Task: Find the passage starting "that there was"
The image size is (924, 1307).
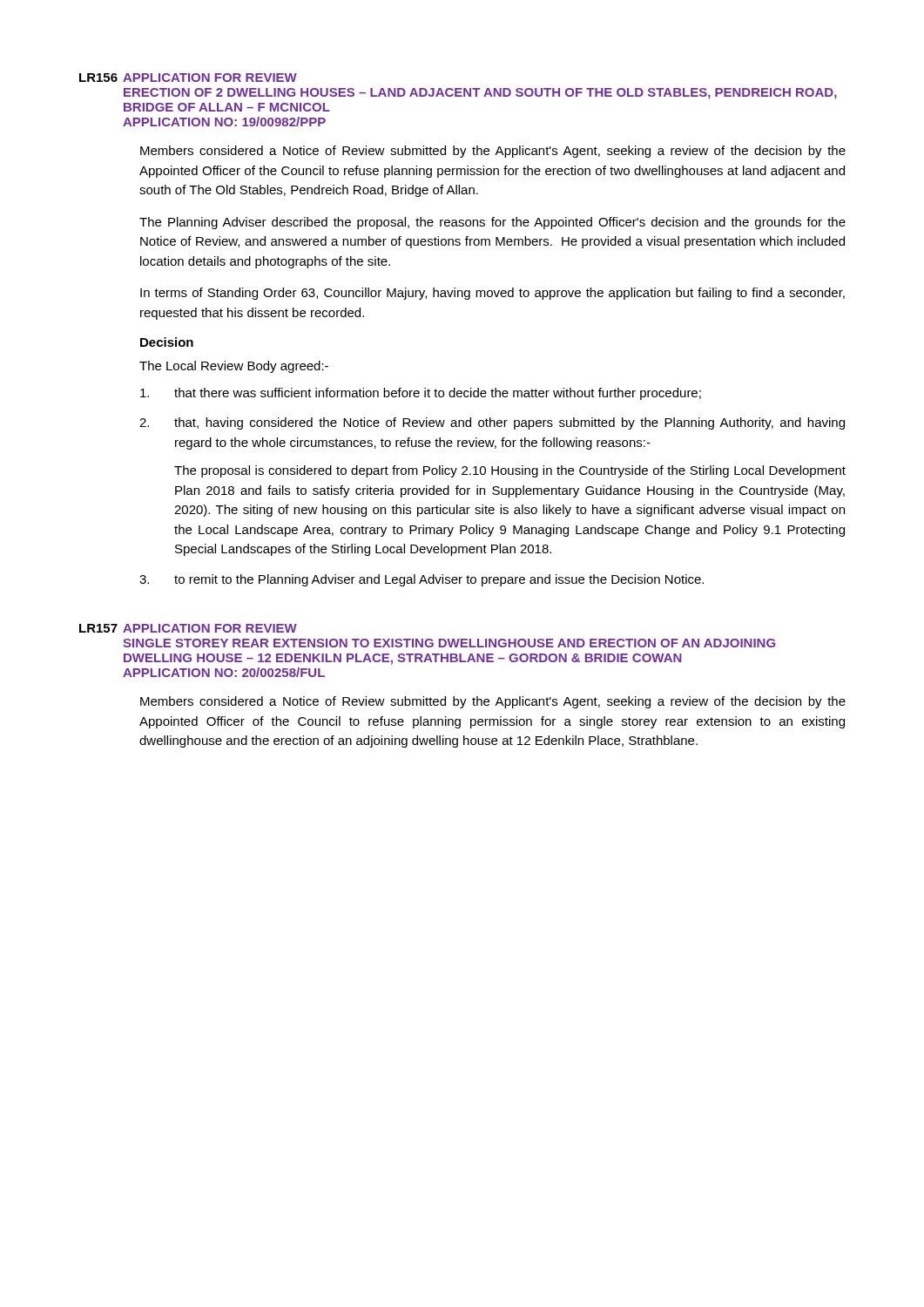Action: pos(492,393)
